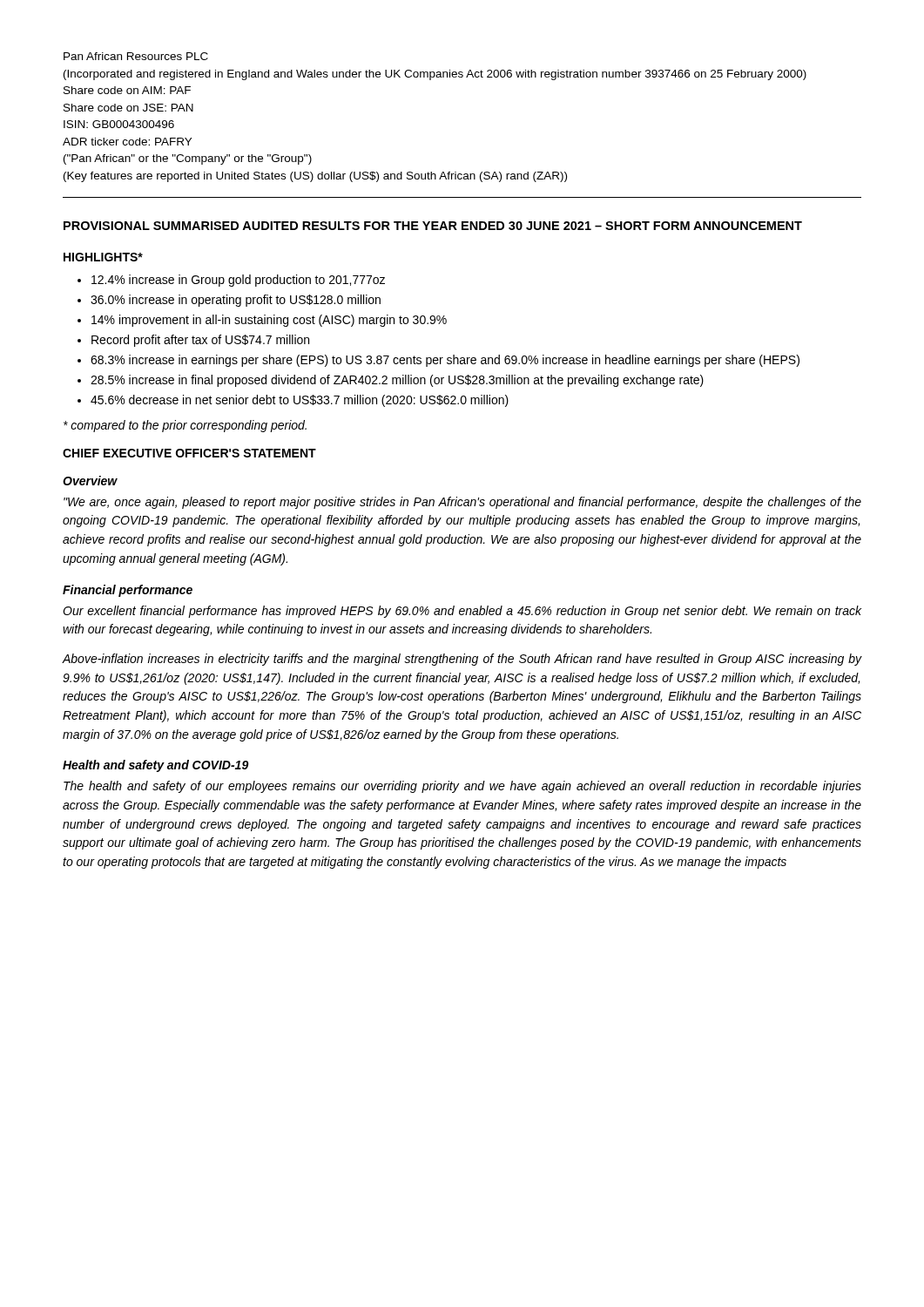Screen dimensions: 1307x924
Task: Locate the list item with the text "12.4% increase in Group gold production to 201,777oz"
Action: pyautogui.click(x=238, y=280)
